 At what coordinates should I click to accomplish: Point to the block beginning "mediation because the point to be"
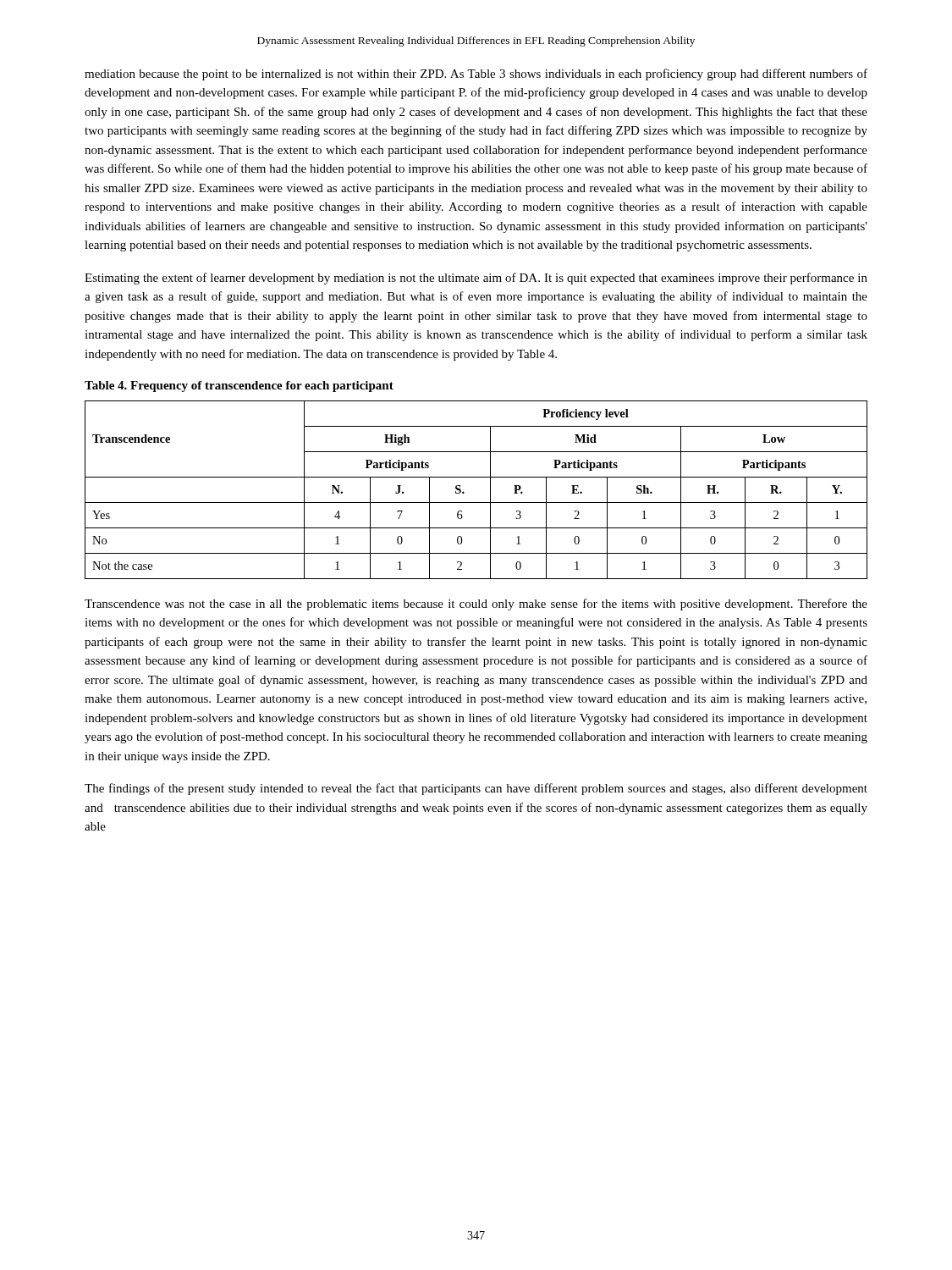tap(476, 159)
